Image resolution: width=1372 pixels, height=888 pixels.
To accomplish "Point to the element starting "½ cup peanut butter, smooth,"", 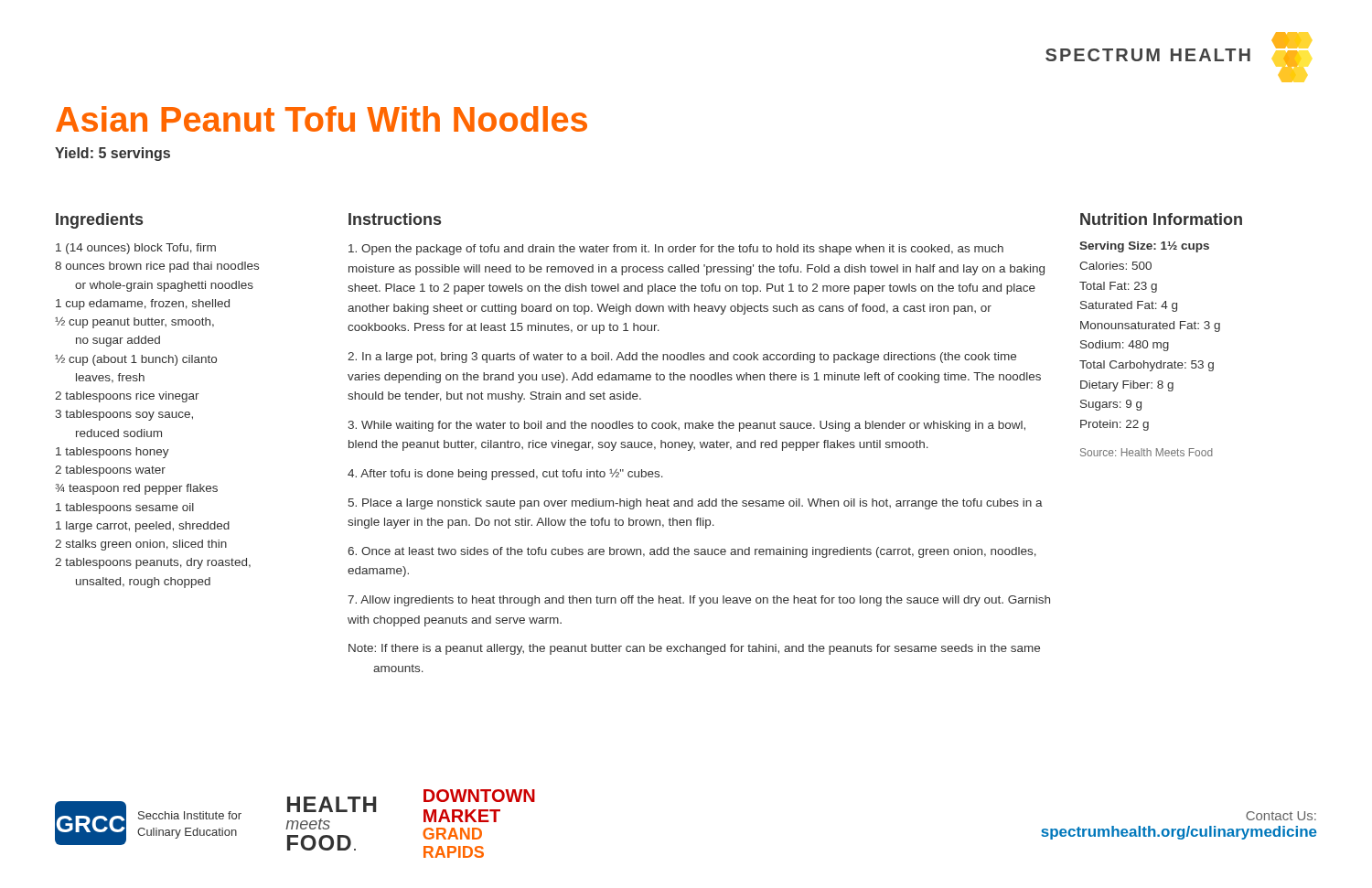I will [135, 321].
